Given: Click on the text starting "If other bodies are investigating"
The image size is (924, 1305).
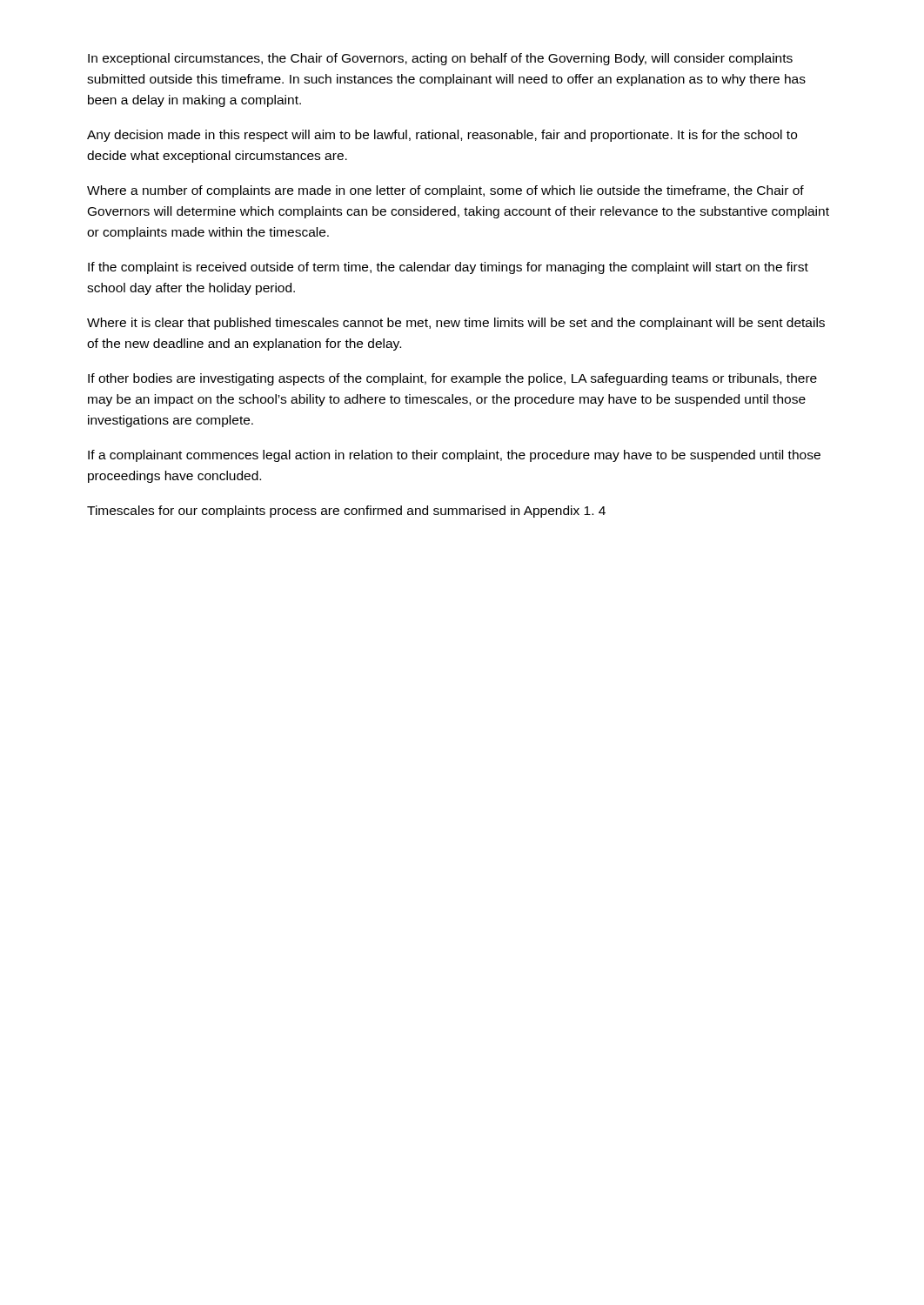Looking at the screenshot, I should (x=452, y=399).
